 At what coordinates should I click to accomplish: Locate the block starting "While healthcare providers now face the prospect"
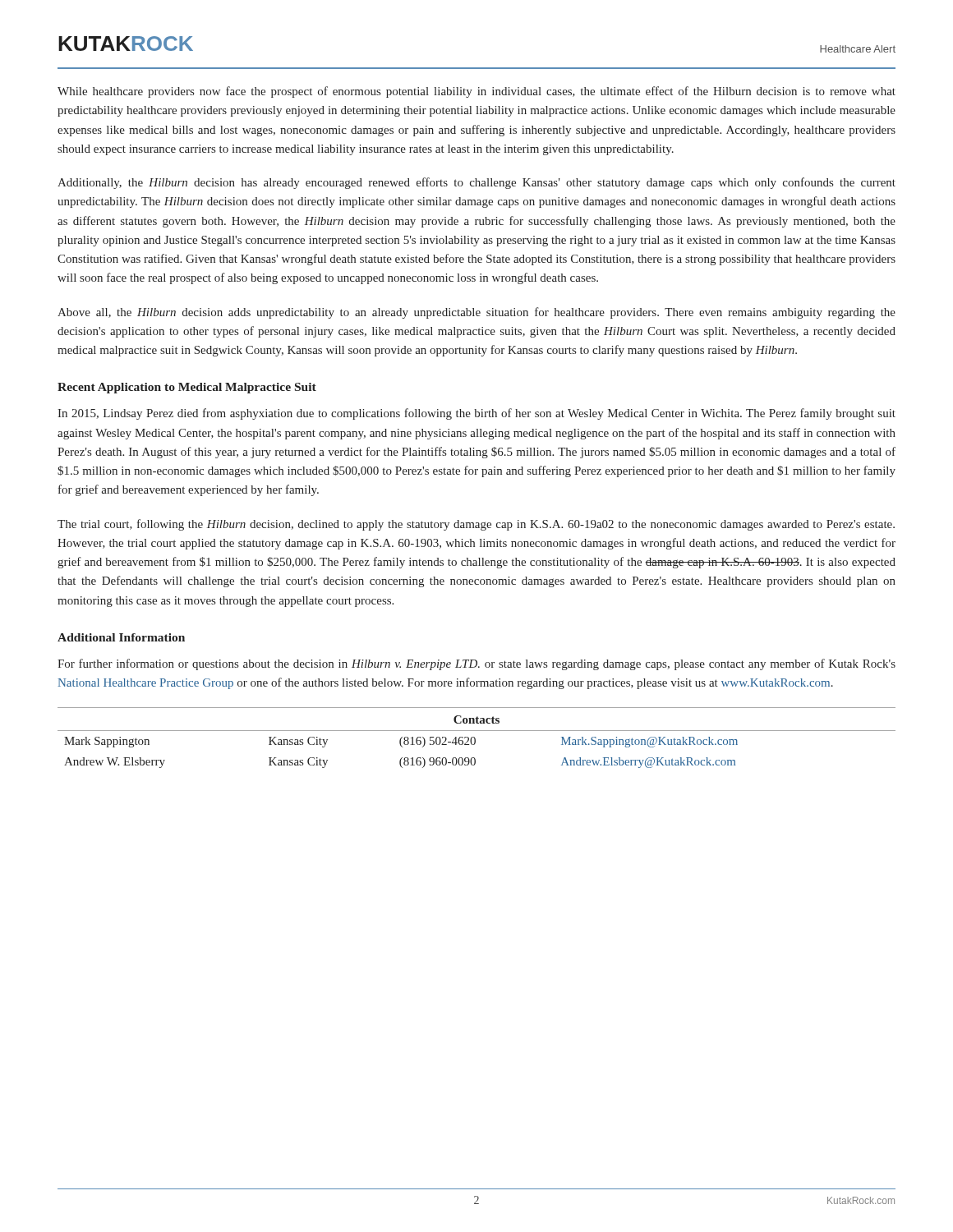pos(476,120)
